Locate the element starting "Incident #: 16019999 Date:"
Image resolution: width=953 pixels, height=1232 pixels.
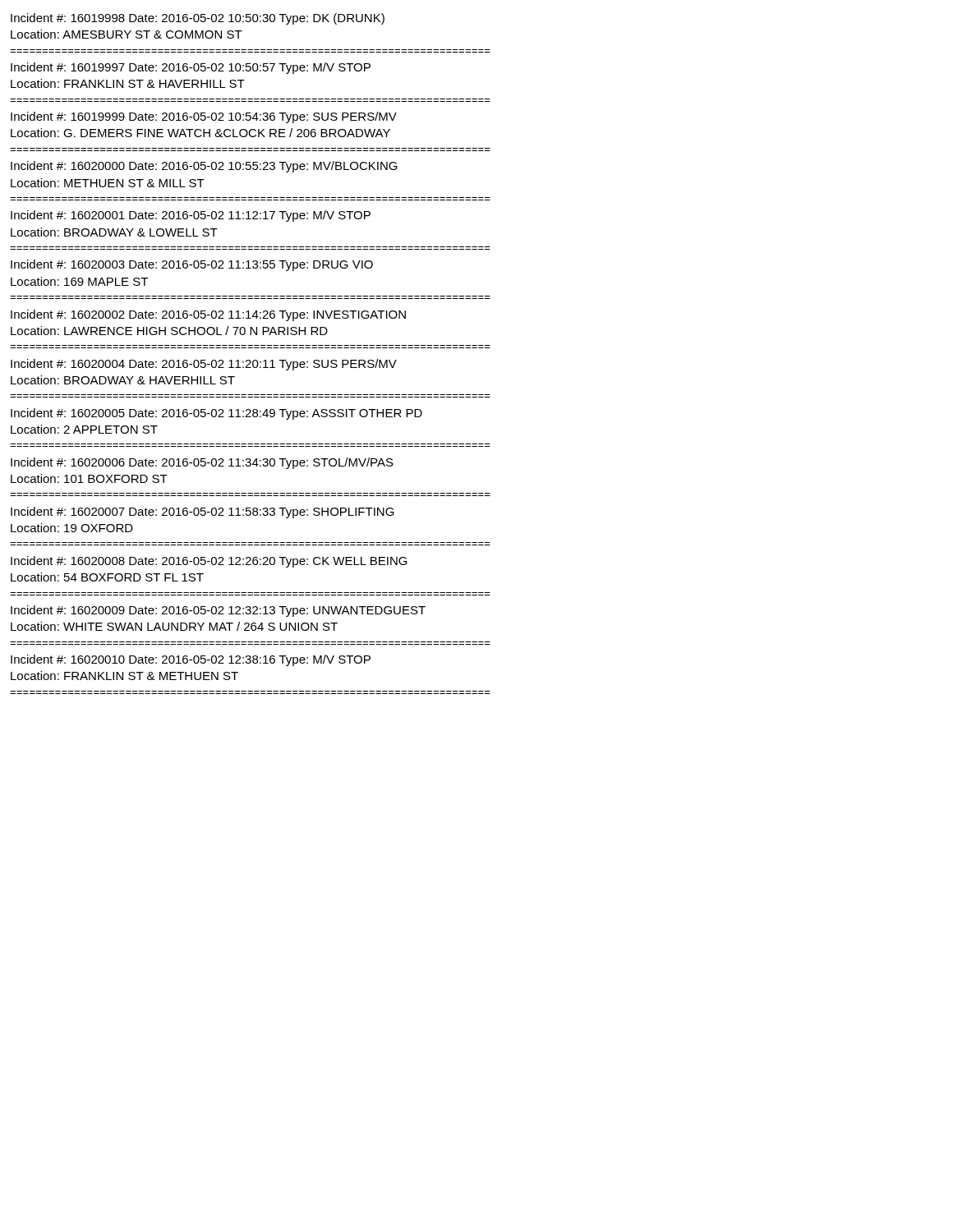tap(204, 117)
